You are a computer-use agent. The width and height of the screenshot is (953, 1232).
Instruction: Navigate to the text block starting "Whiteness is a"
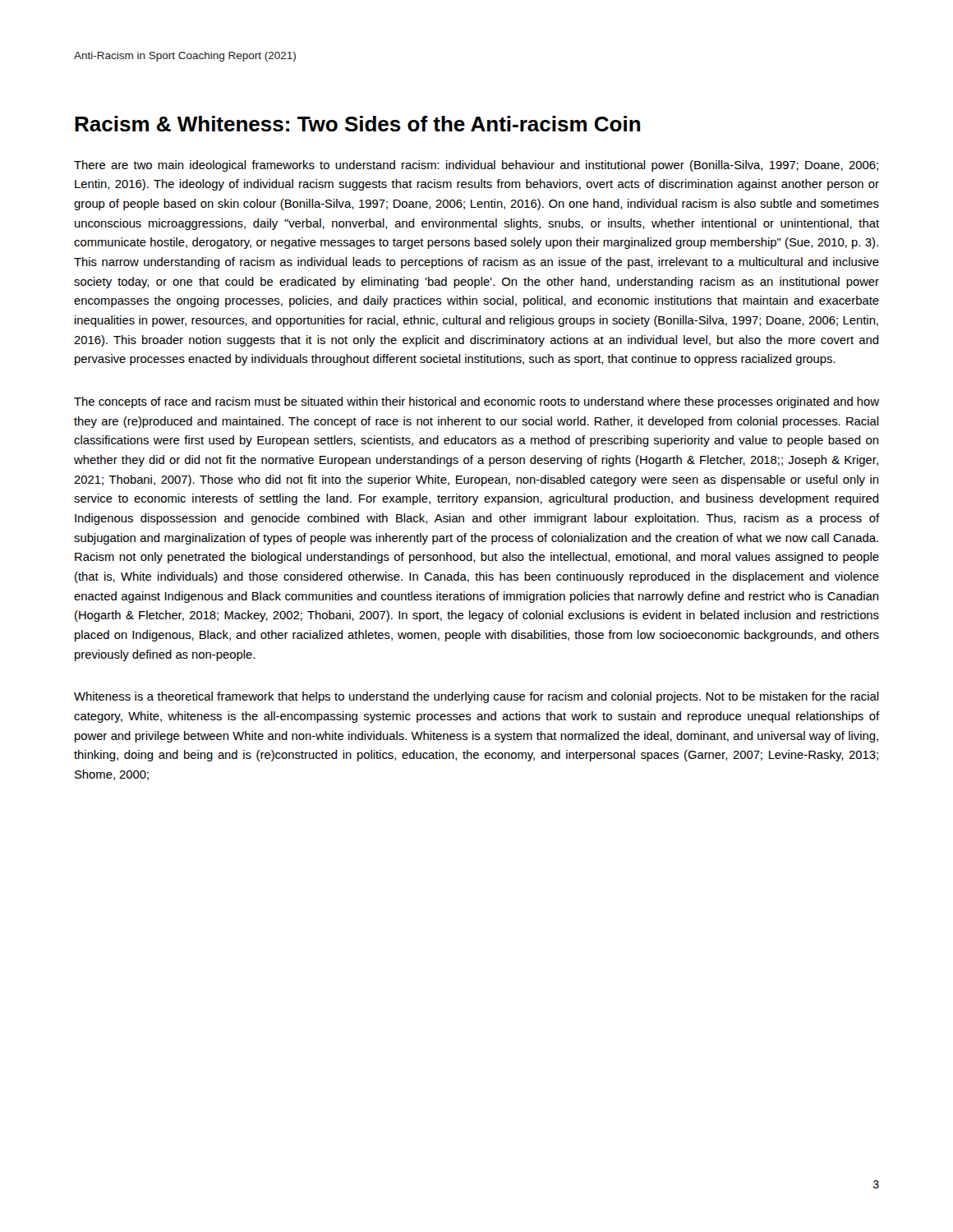coord(476,736)
